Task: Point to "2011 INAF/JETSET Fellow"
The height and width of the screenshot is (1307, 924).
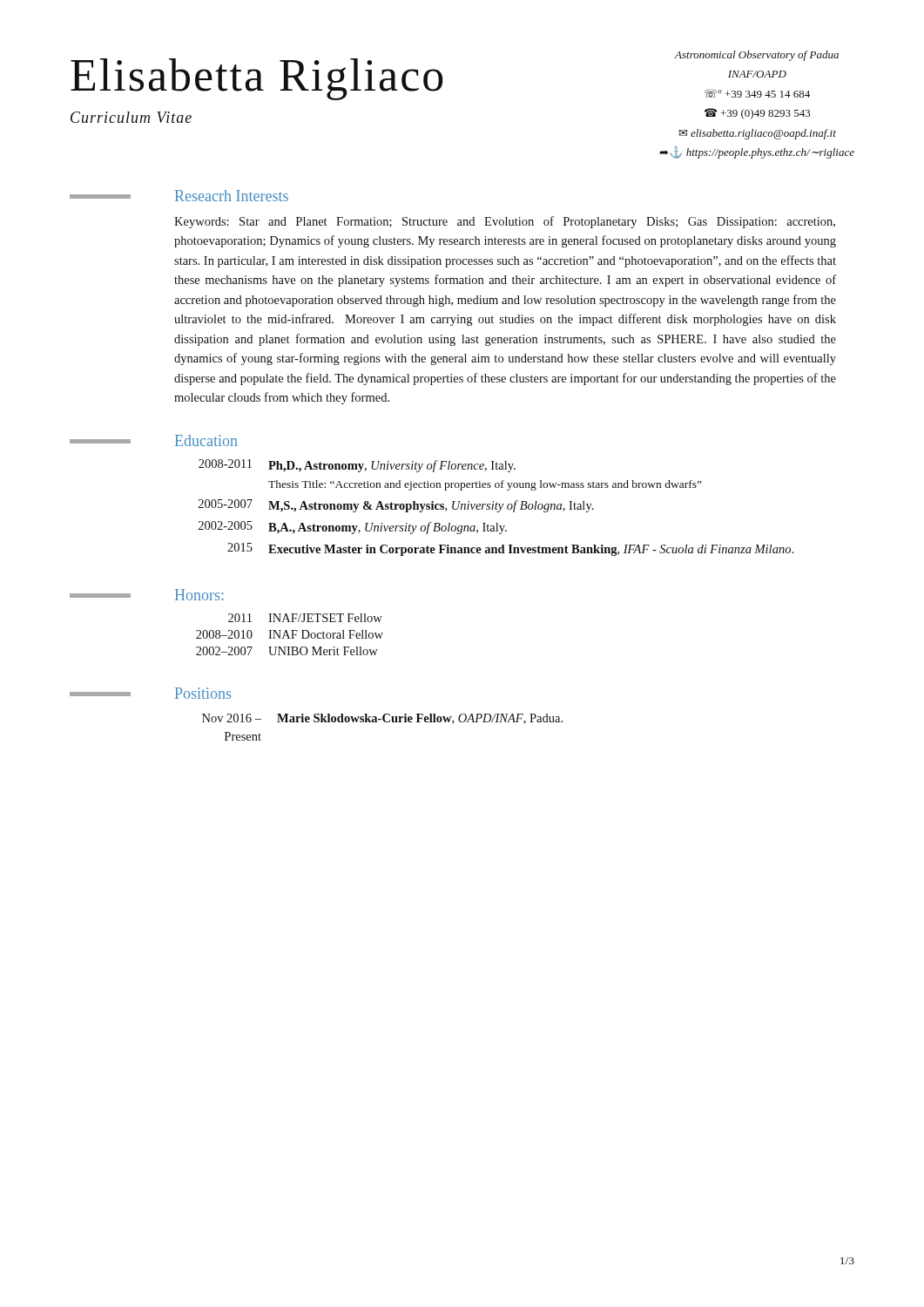Action: tap(305, 618)
